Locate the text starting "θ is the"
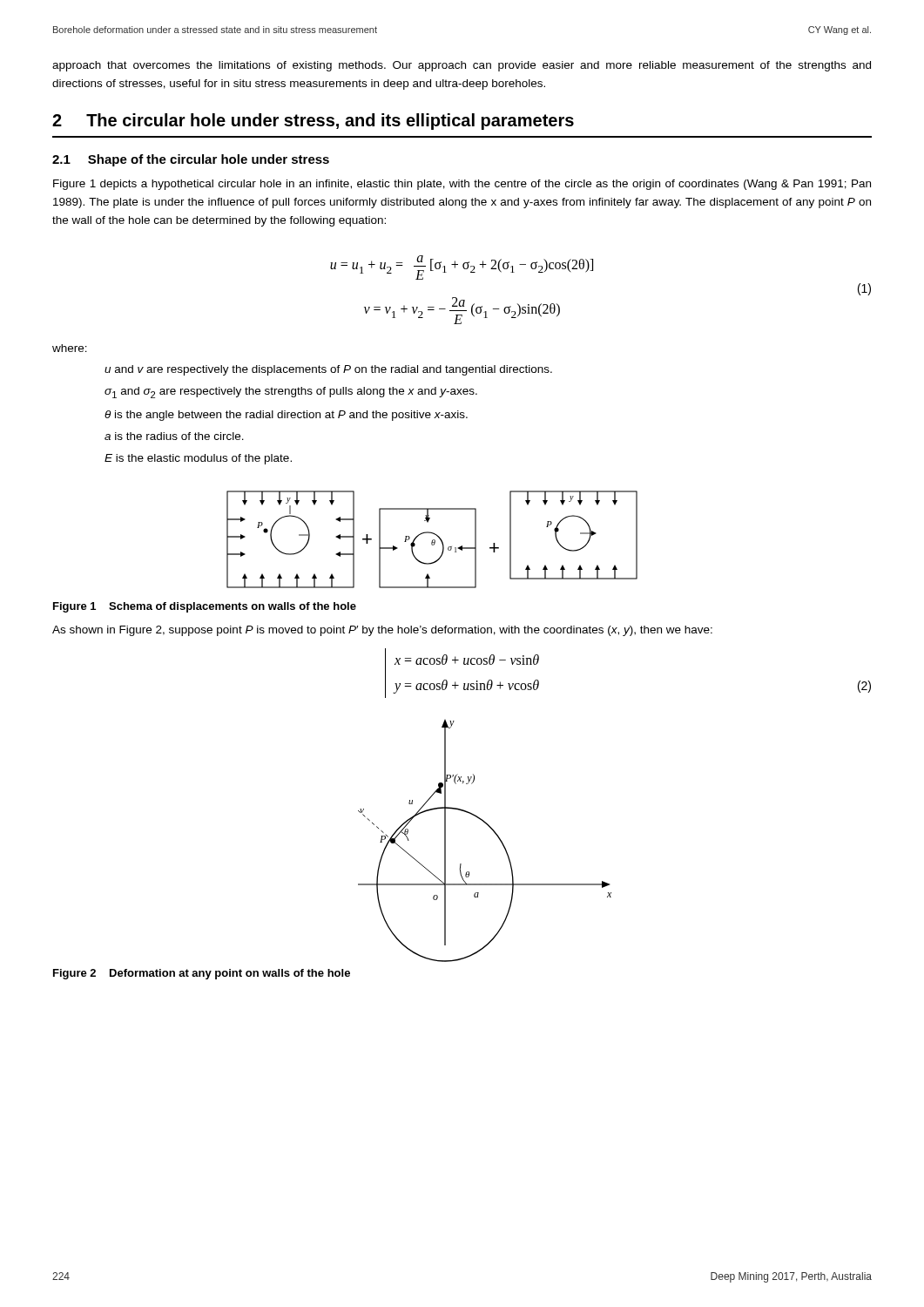The width and height of the screenshot is (924, 1307). click(x=286, y=414)
